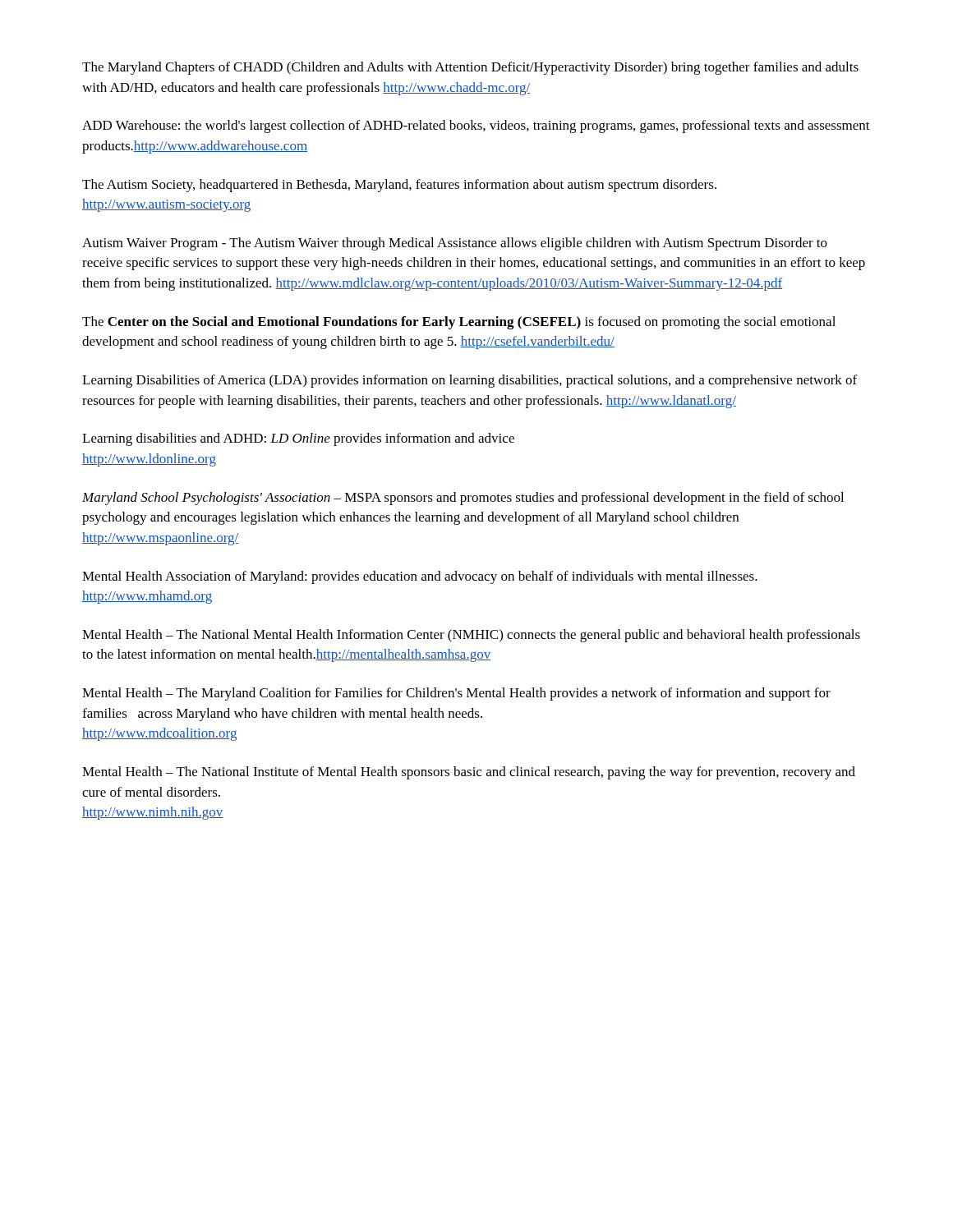Click on the text block that says "Mental Health Association of Maryland: provides education and"

point(420,586)
